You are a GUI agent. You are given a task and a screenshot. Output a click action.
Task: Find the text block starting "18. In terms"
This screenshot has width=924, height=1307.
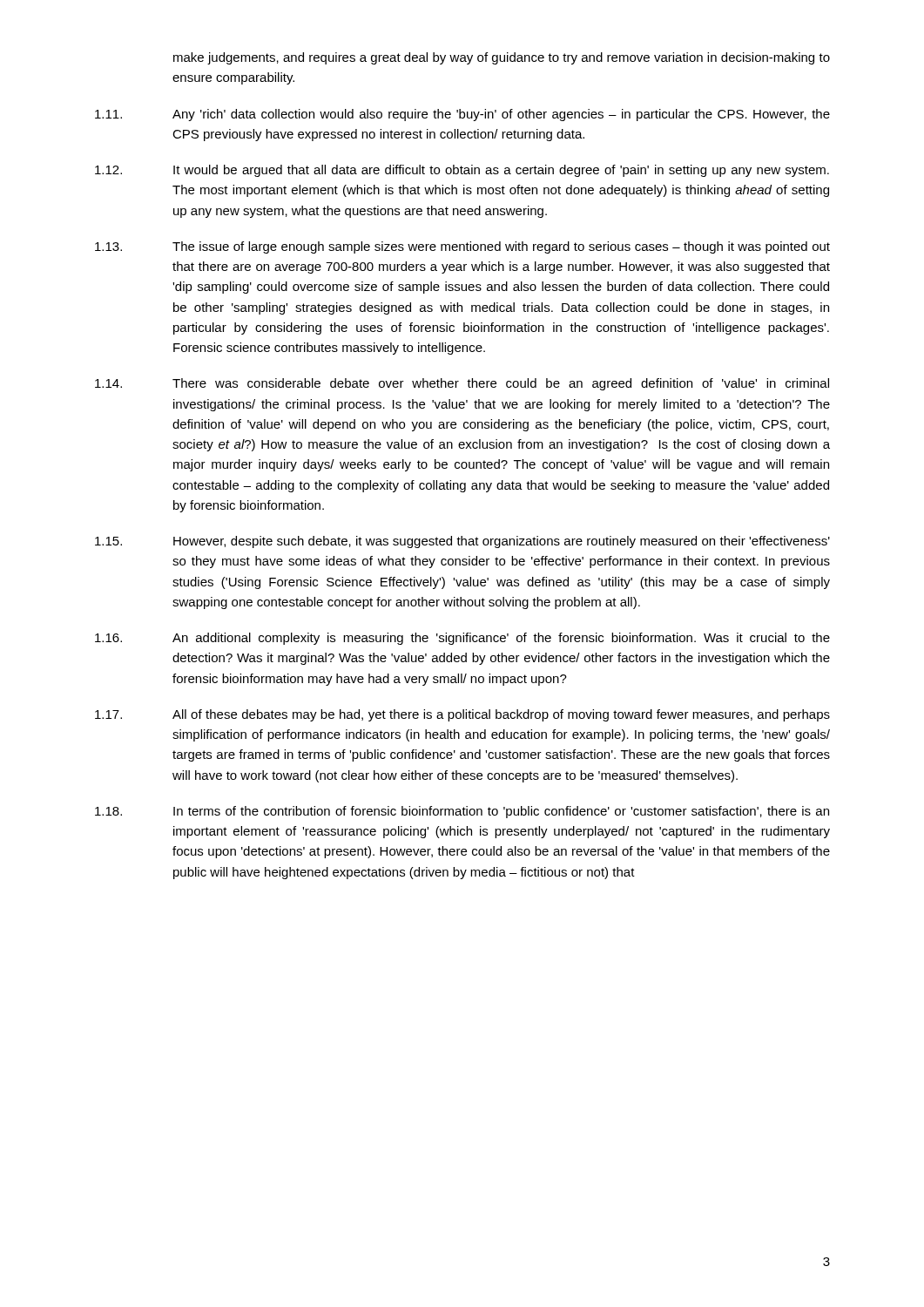(x=462, y=841)
